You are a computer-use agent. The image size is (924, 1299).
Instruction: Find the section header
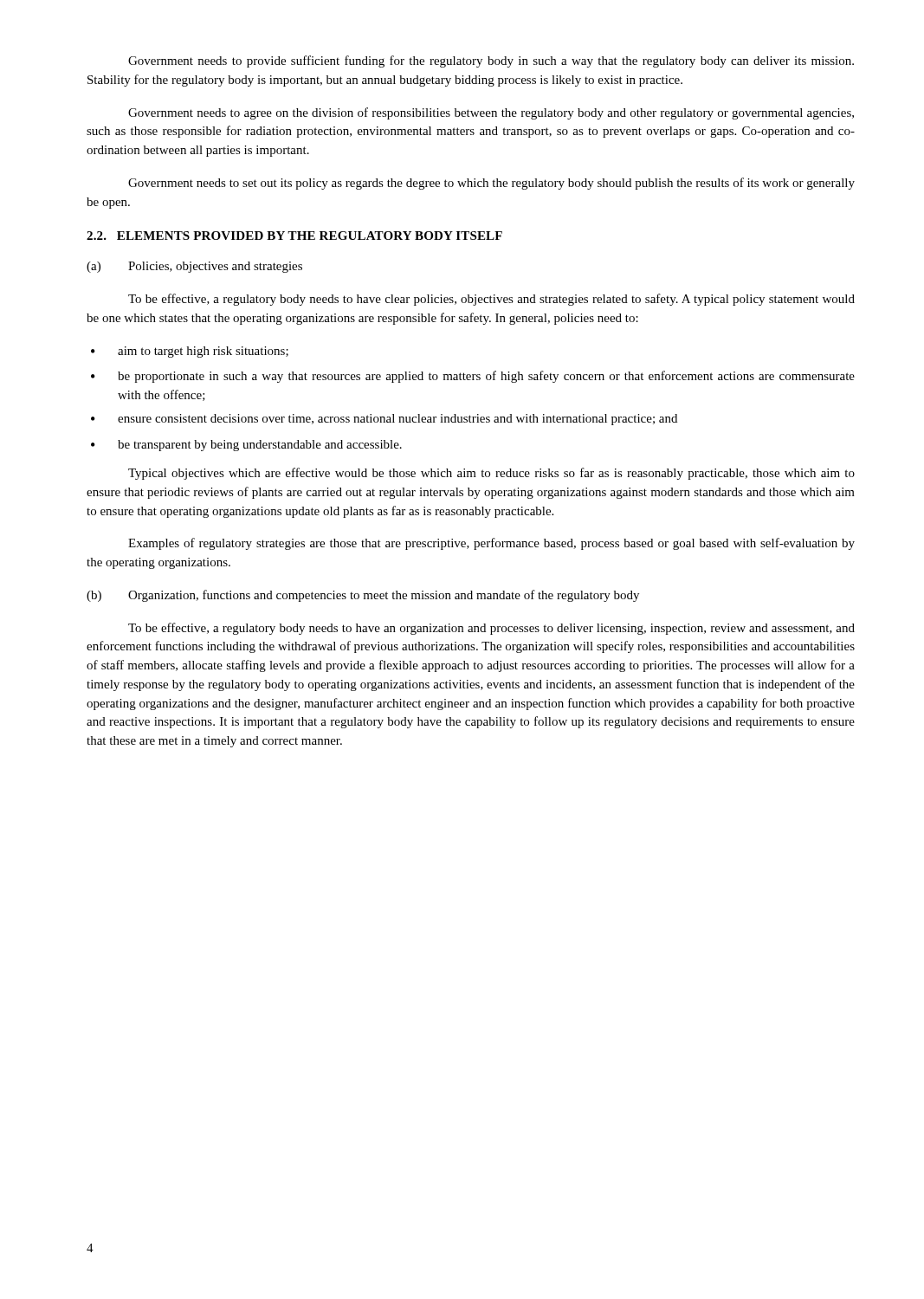coord(295,236)
